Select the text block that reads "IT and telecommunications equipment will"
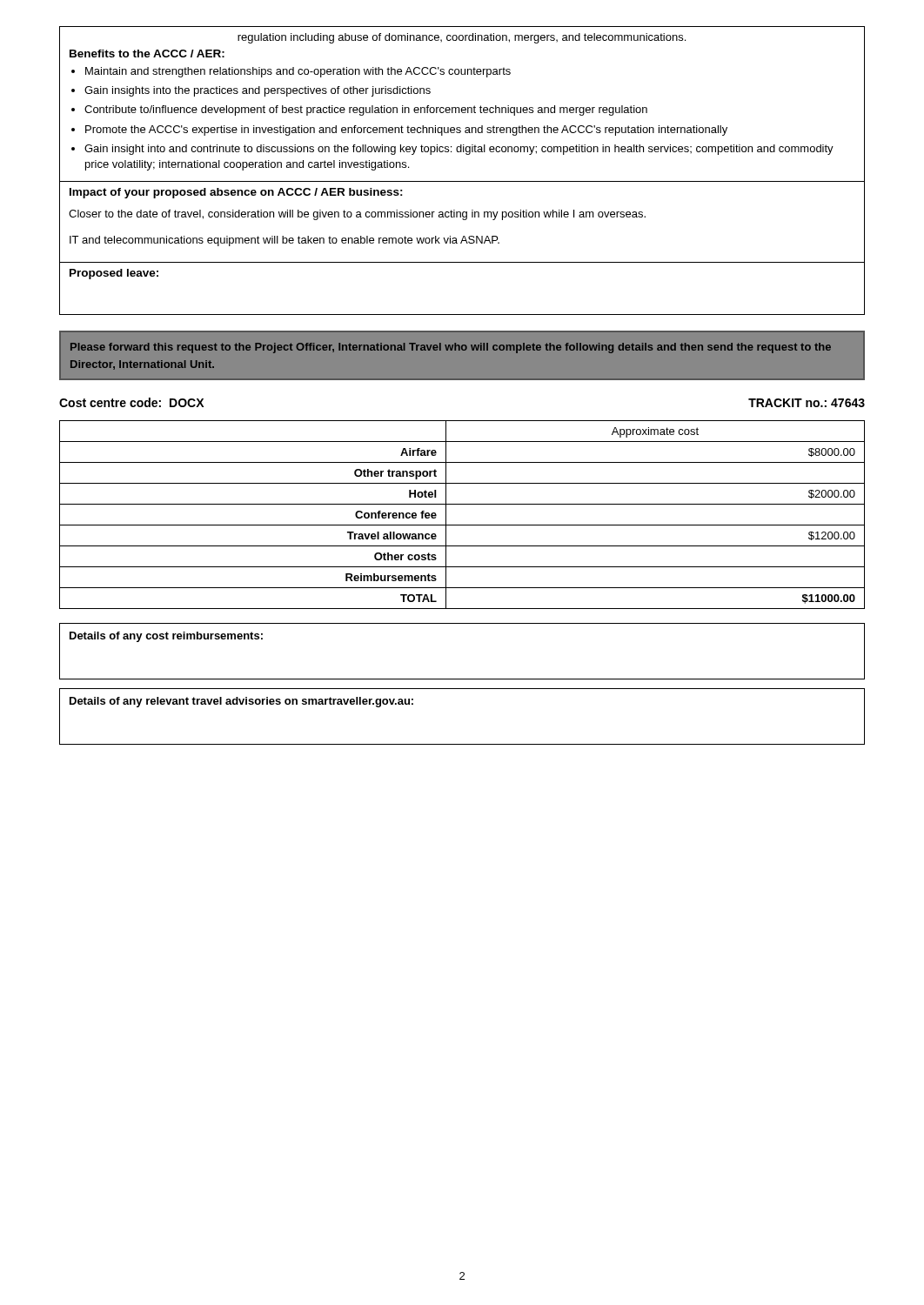 (284, 239)
